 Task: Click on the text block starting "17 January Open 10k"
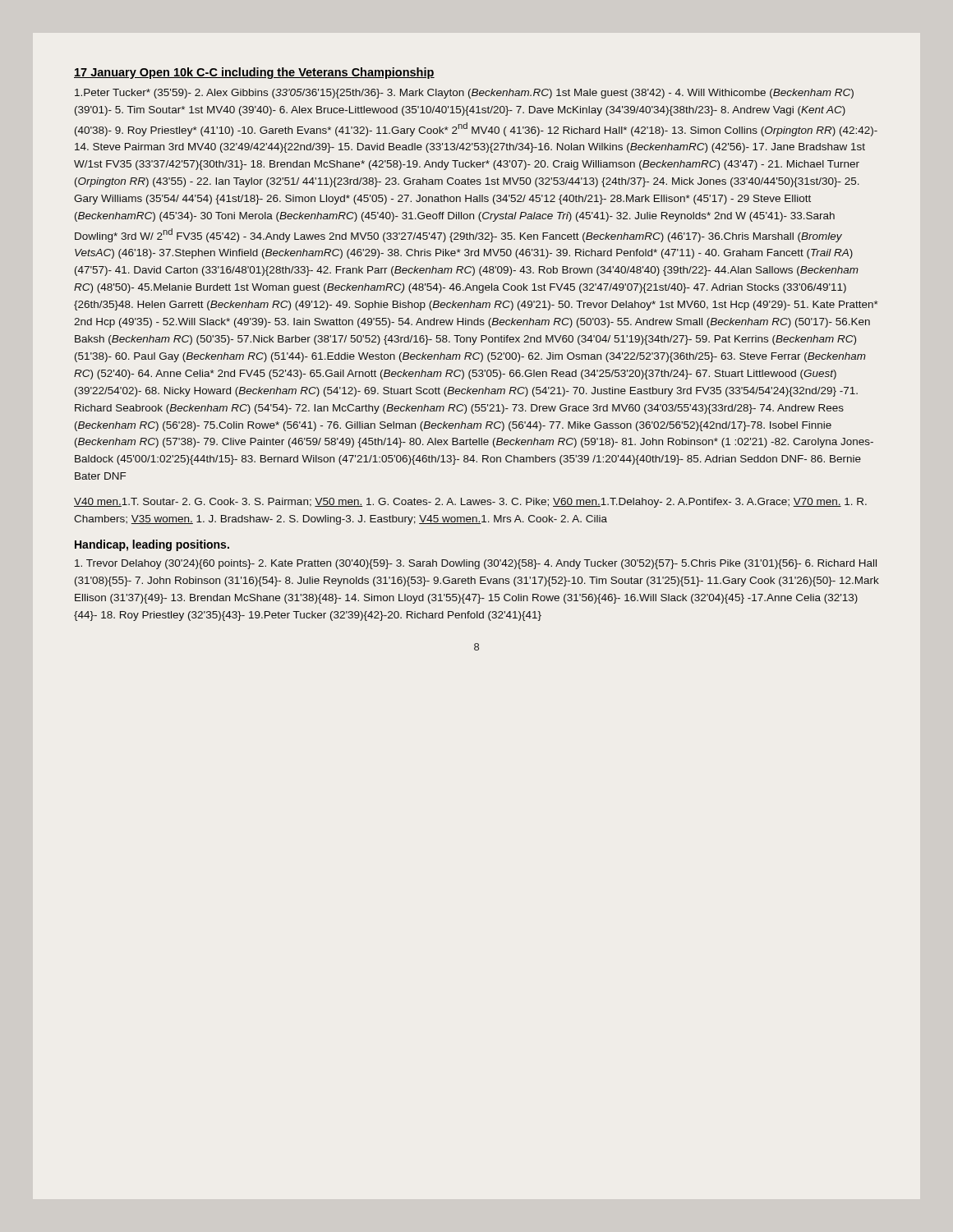point(254,72)
